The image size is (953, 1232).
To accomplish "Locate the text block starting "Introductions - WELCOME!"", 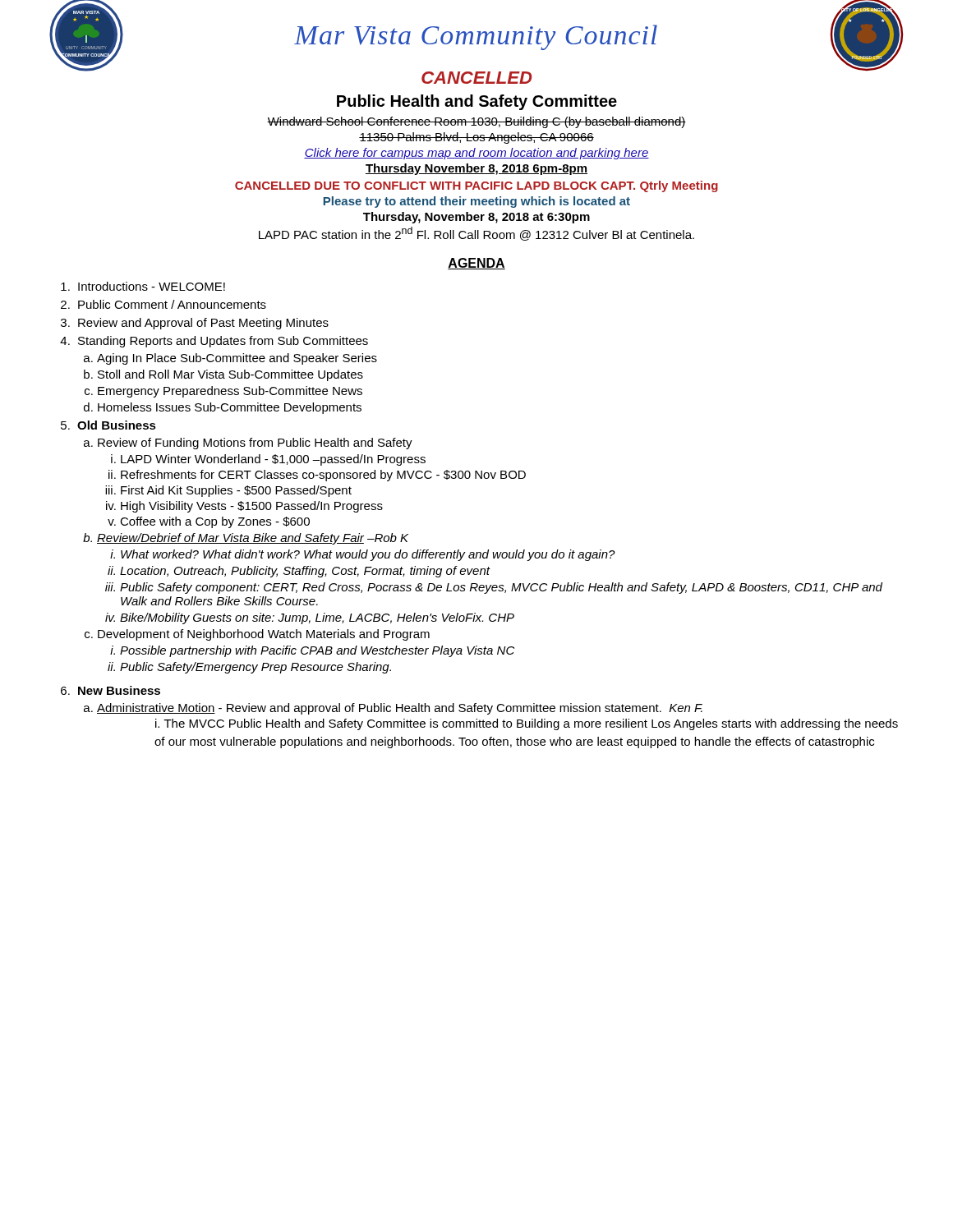I will pyautogui.click(x=152, y=286).
